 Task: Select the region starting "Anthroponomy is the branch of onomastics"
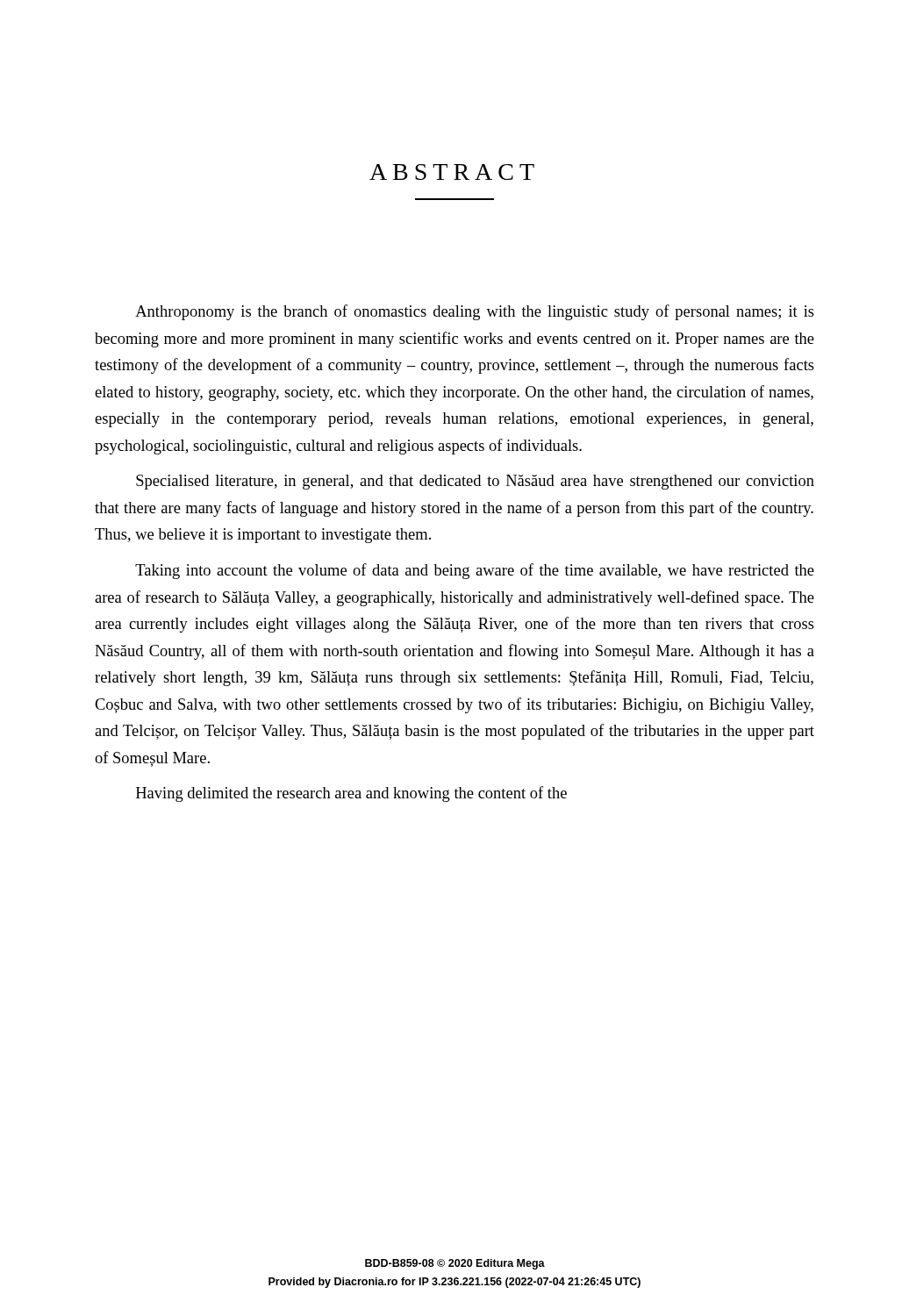pyautogui.click(x=454, y=553)
